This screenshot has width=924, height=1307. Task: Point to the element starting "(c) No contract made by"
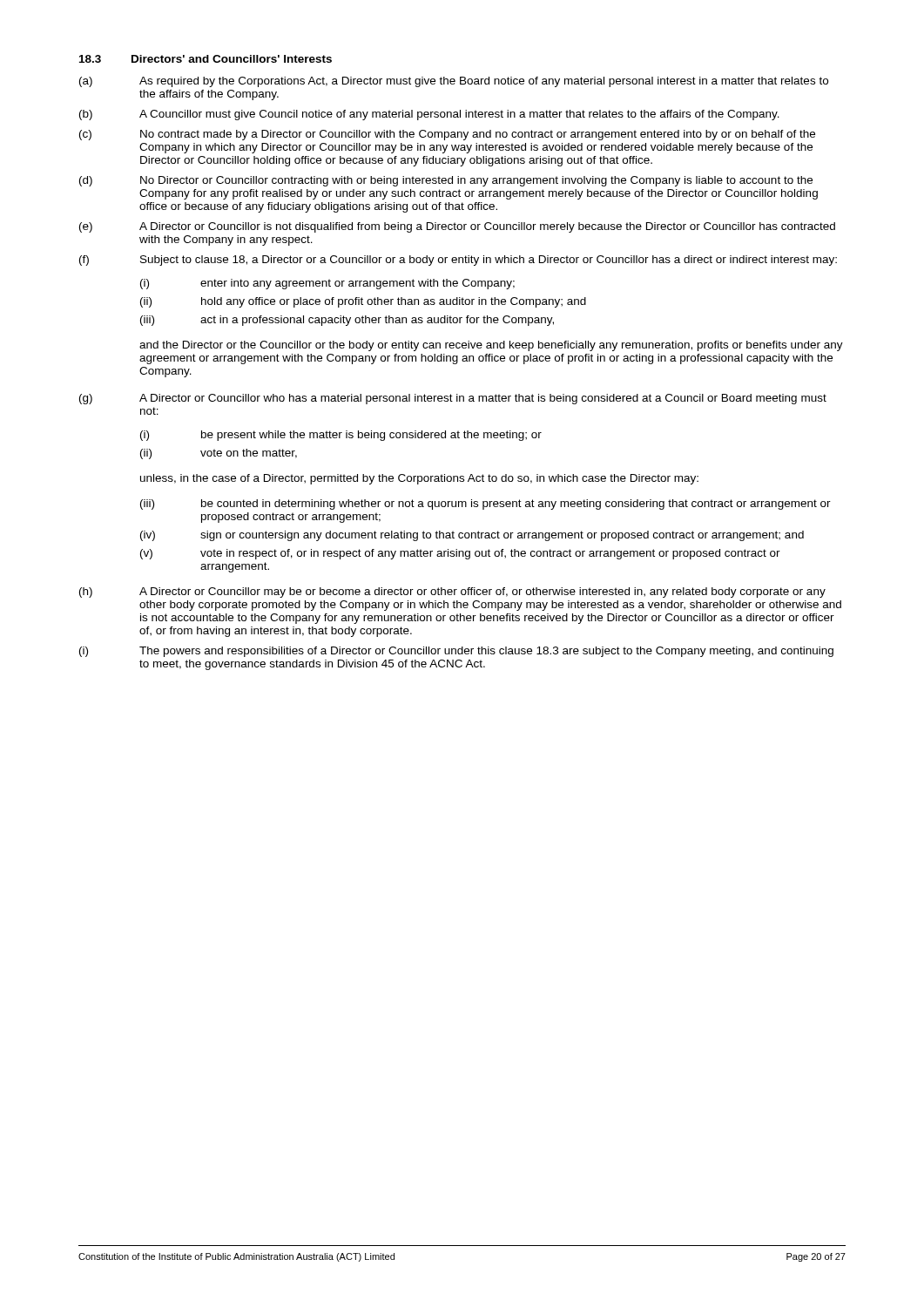point(462,147)
